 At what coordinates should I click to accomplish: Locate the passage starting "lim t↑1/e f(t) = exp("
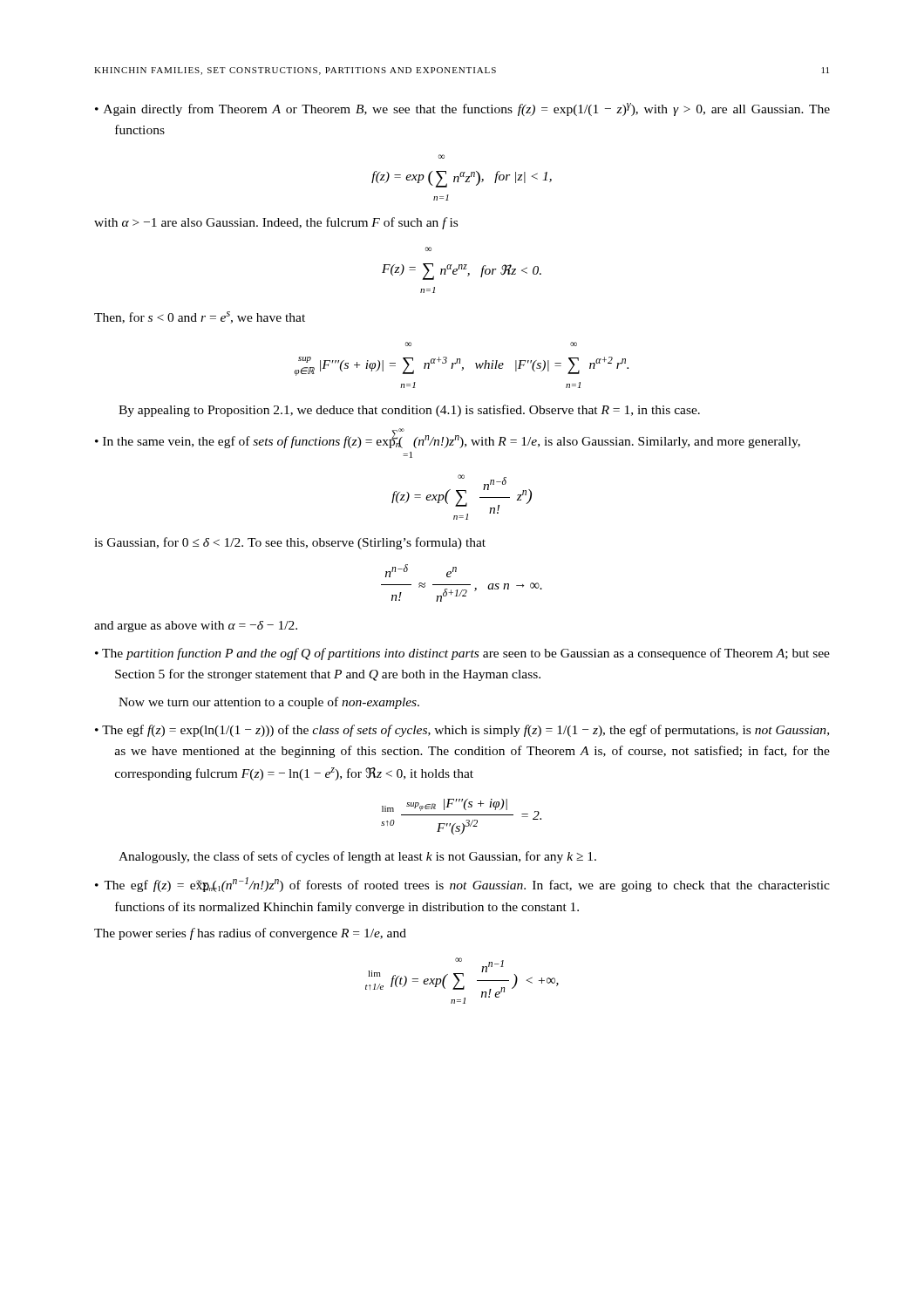[462, 980]
